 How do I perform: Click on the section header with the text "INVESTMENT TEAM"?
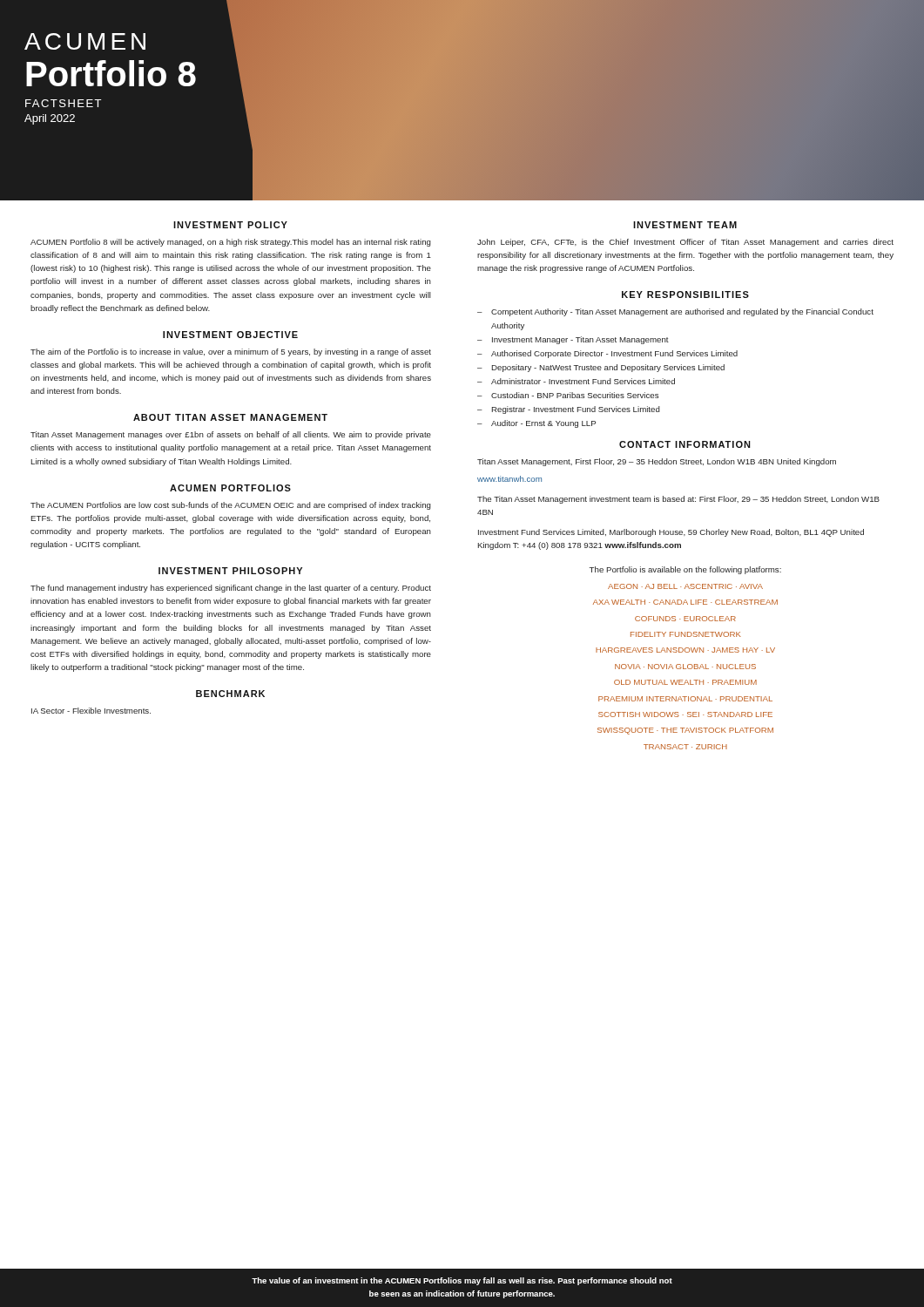pos(685,225)
